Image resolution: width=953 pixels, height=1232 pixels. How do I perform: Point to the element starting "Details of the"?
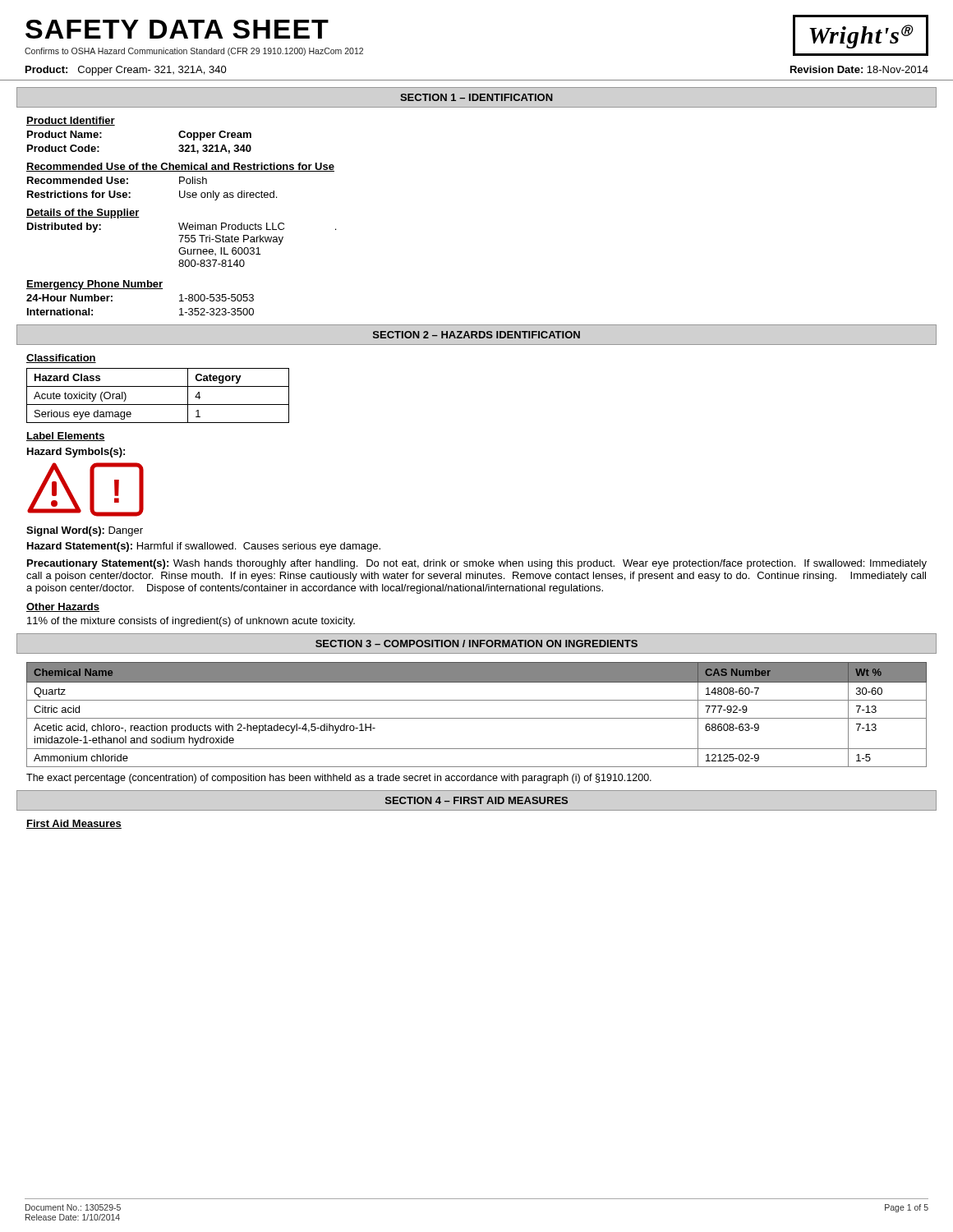83,214
